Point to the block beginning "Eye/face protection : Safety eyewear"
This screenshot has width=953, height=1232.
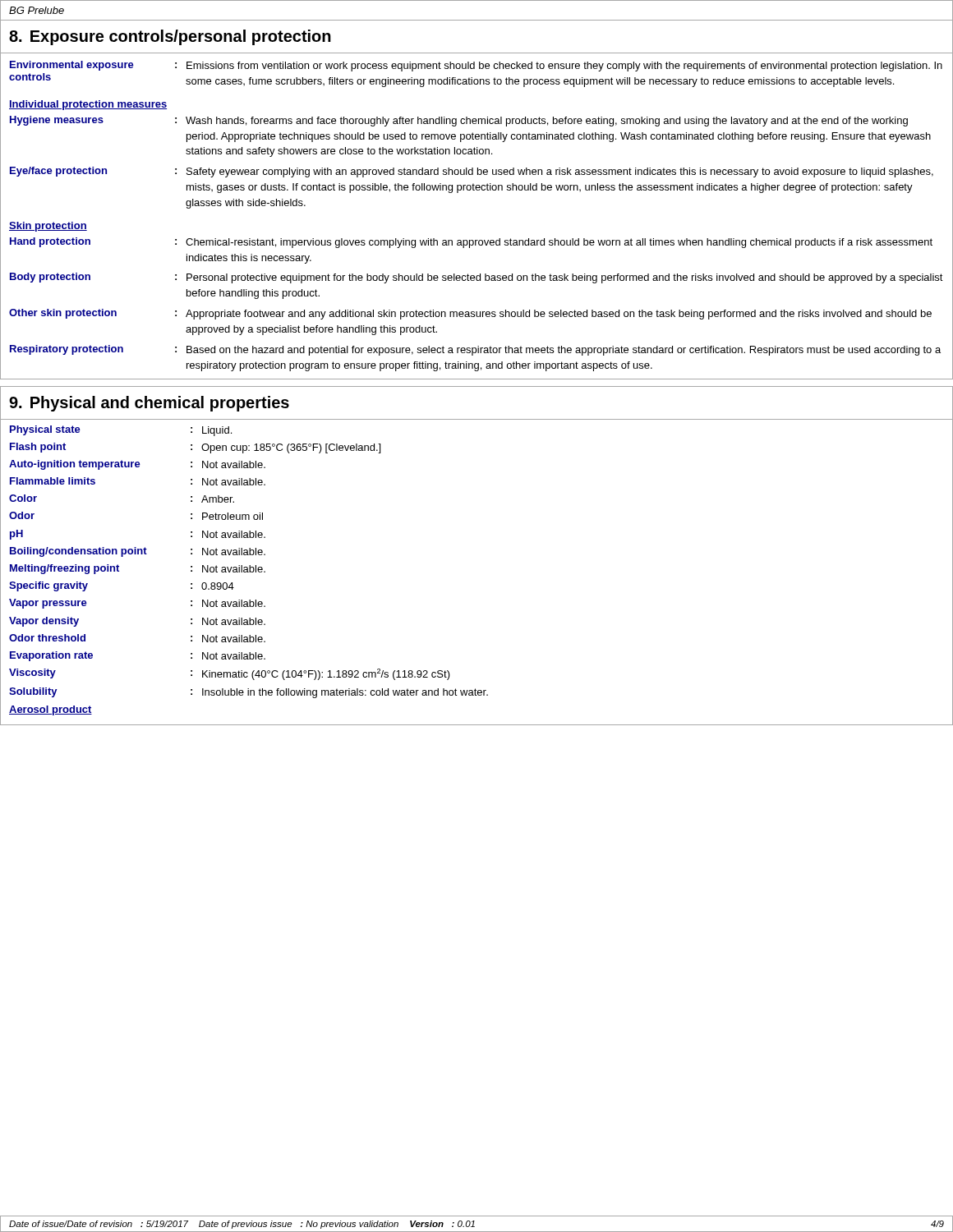point(476,188)
